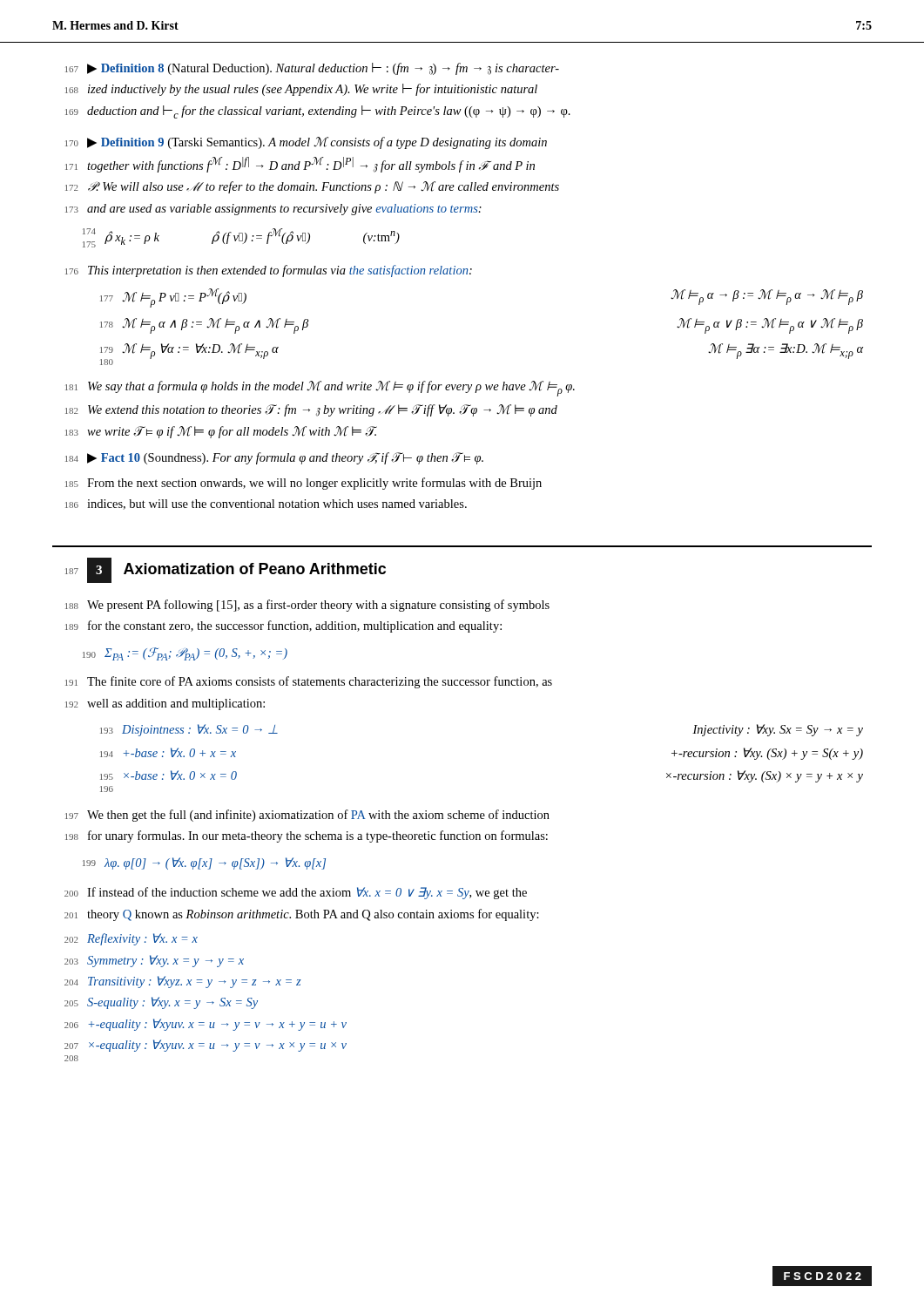924x1307 pixels.
Task: Find the element starting "177 ℳ ⊨ρ P v⃗"
Action: 174,298
